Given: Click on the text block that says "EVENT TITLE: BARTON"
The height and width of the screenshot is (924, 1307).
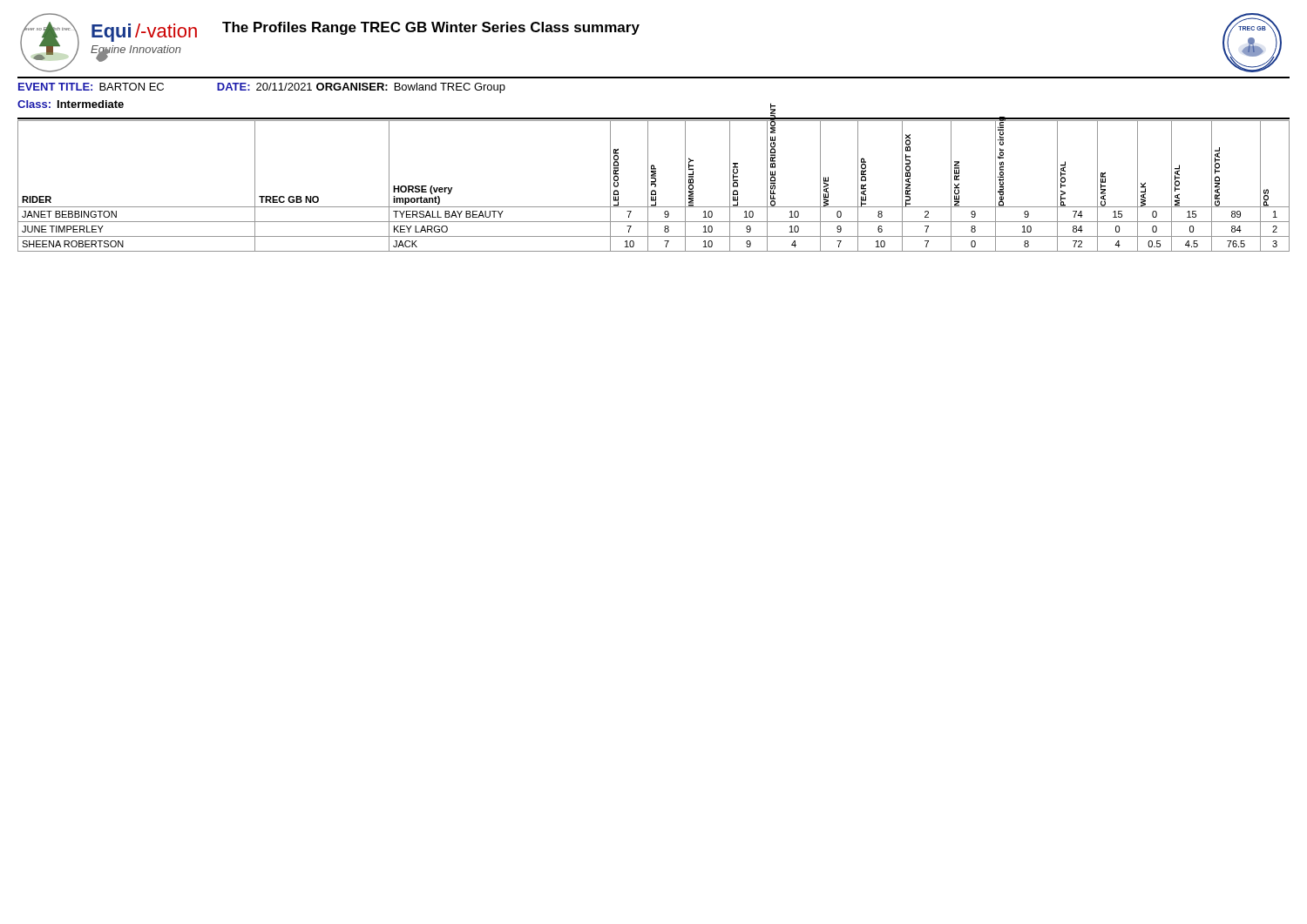Looking at the screenshot, I should pos(261,87).
